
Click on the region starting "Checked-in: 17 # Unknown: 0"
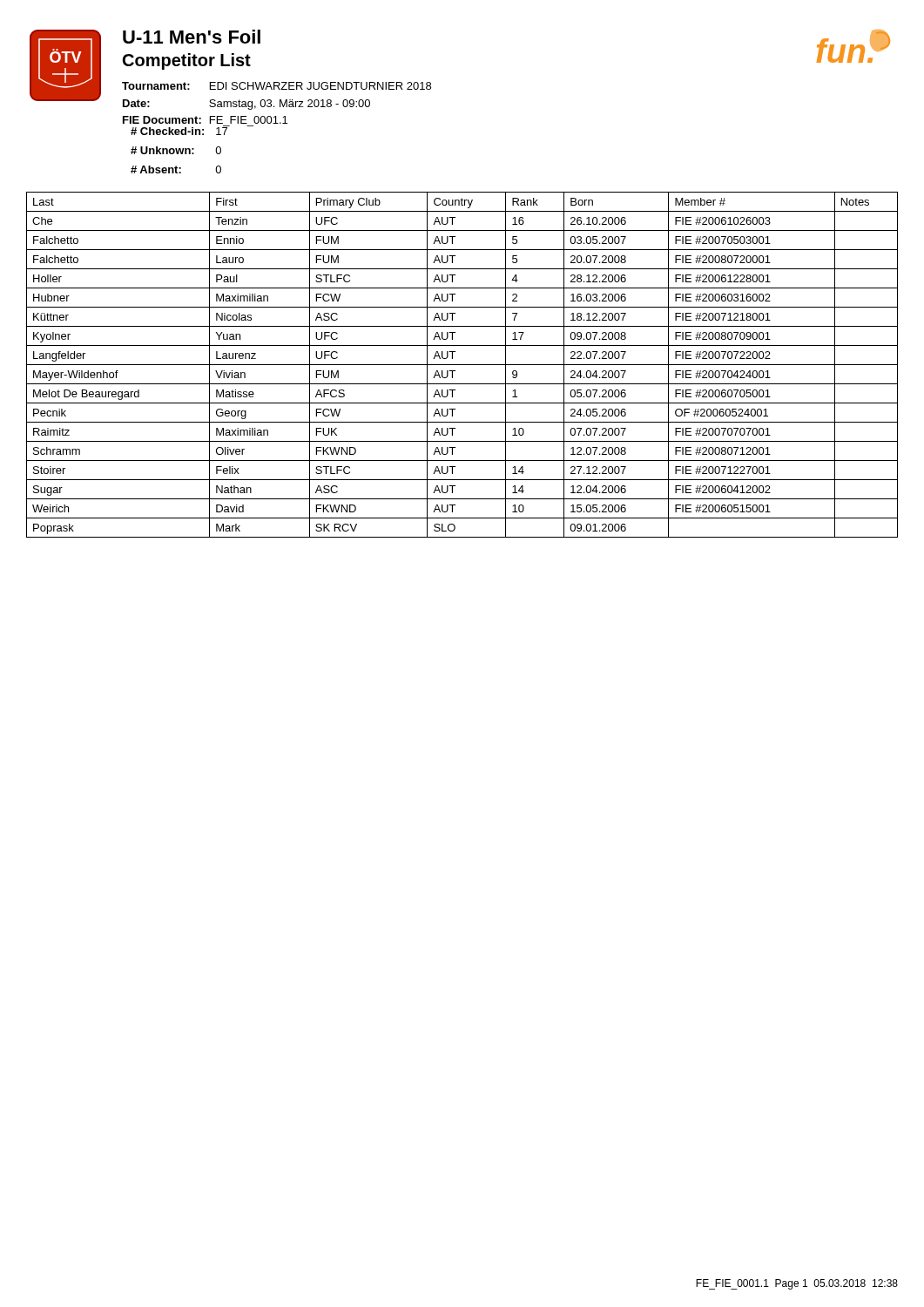point(185,151)
